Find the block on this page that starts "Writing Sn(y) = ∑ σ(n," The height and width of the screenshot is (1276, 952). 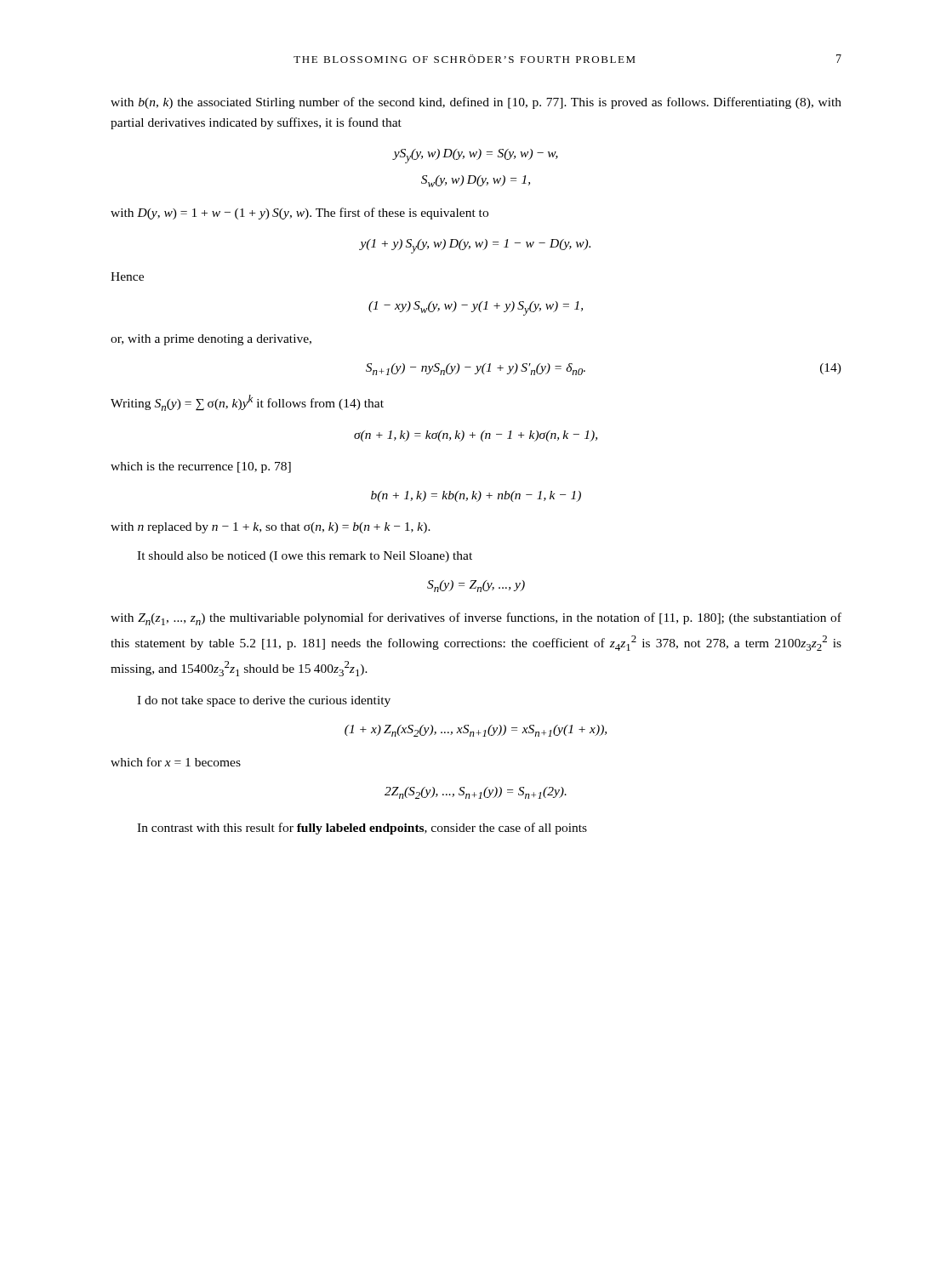tap(247, 403)
